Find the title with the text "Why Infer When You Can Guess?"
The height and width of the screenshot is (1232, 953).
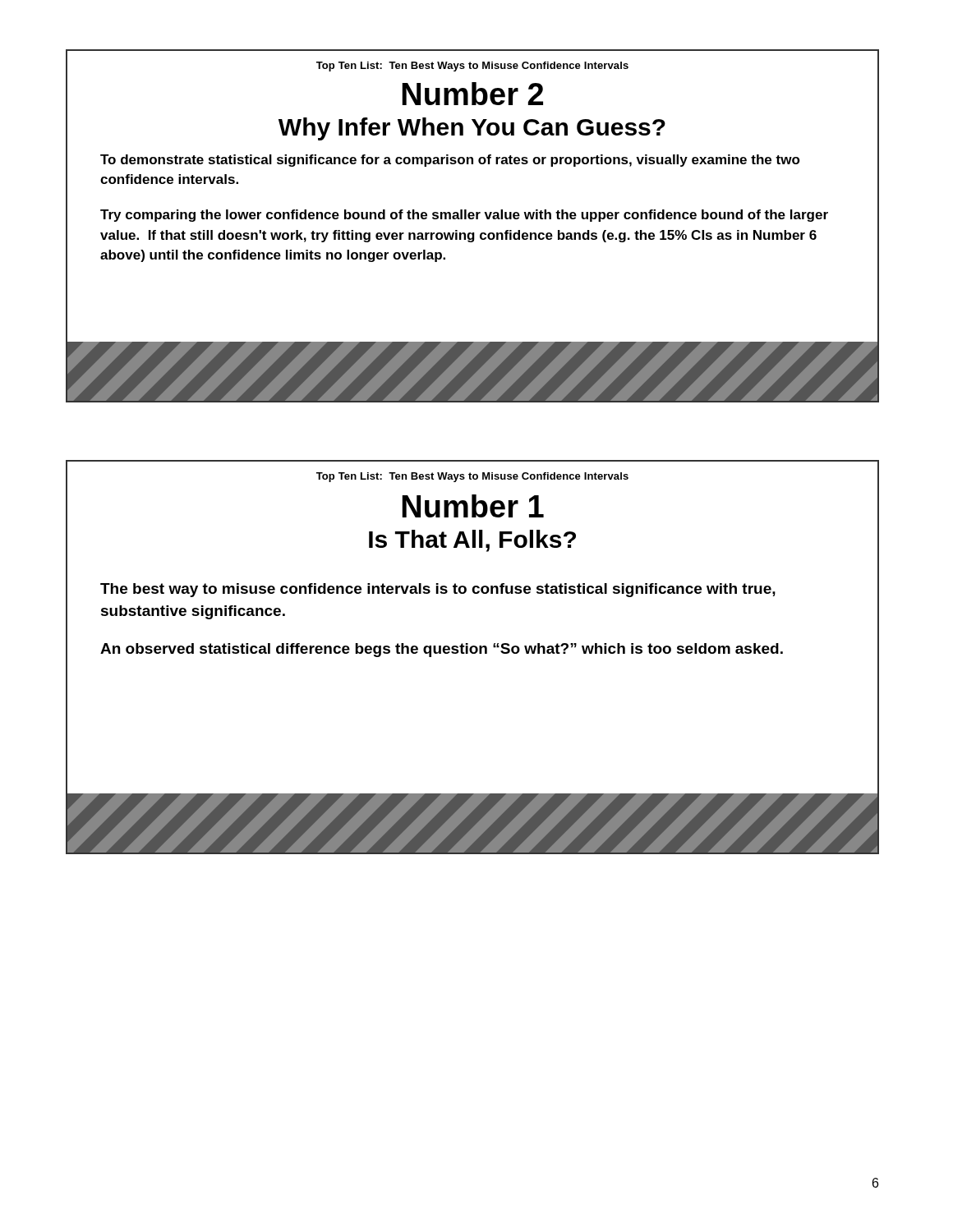click(x=472, y=127)
